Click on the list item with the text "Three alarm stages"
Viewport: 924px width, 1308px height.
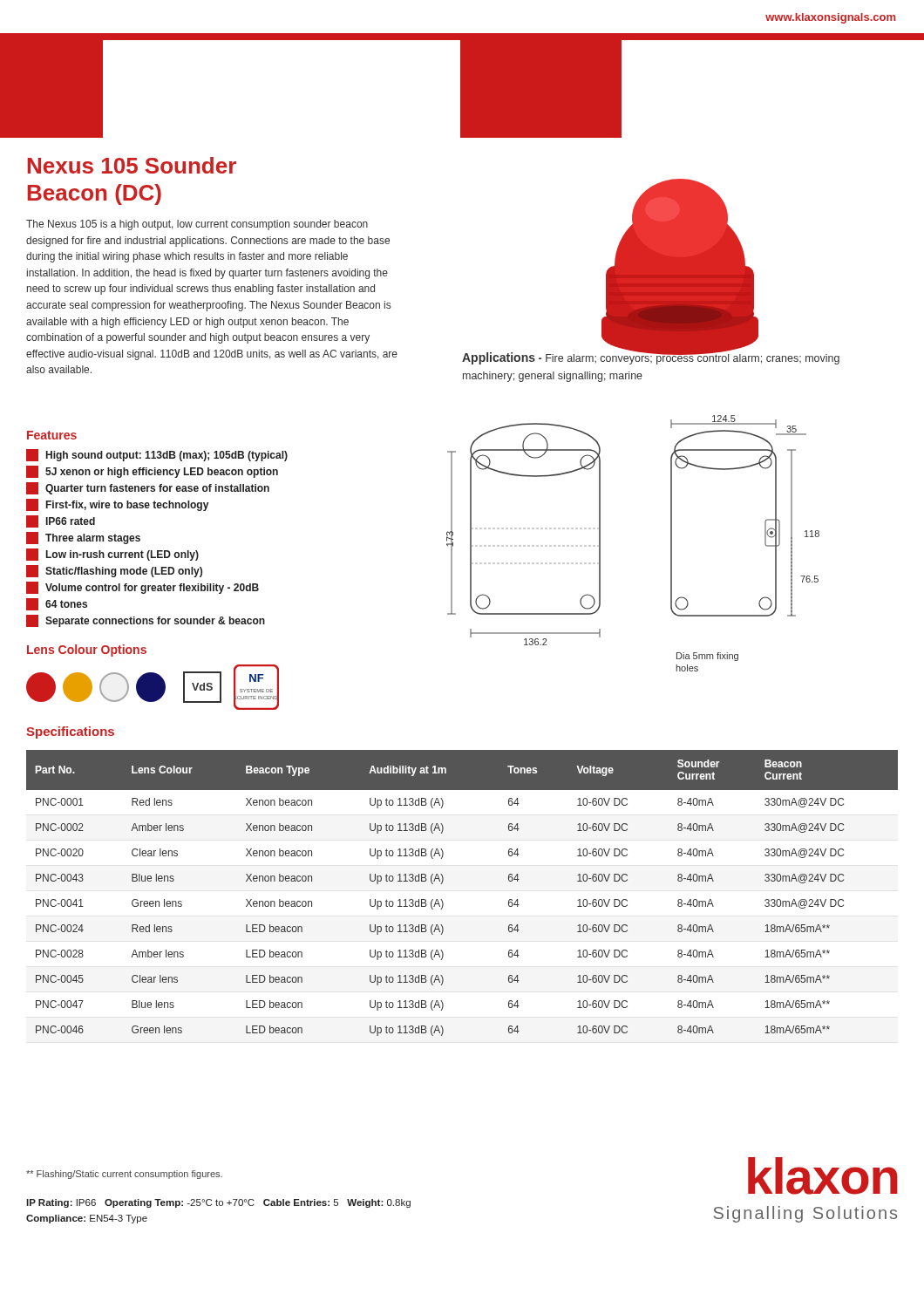coord(83,538)
